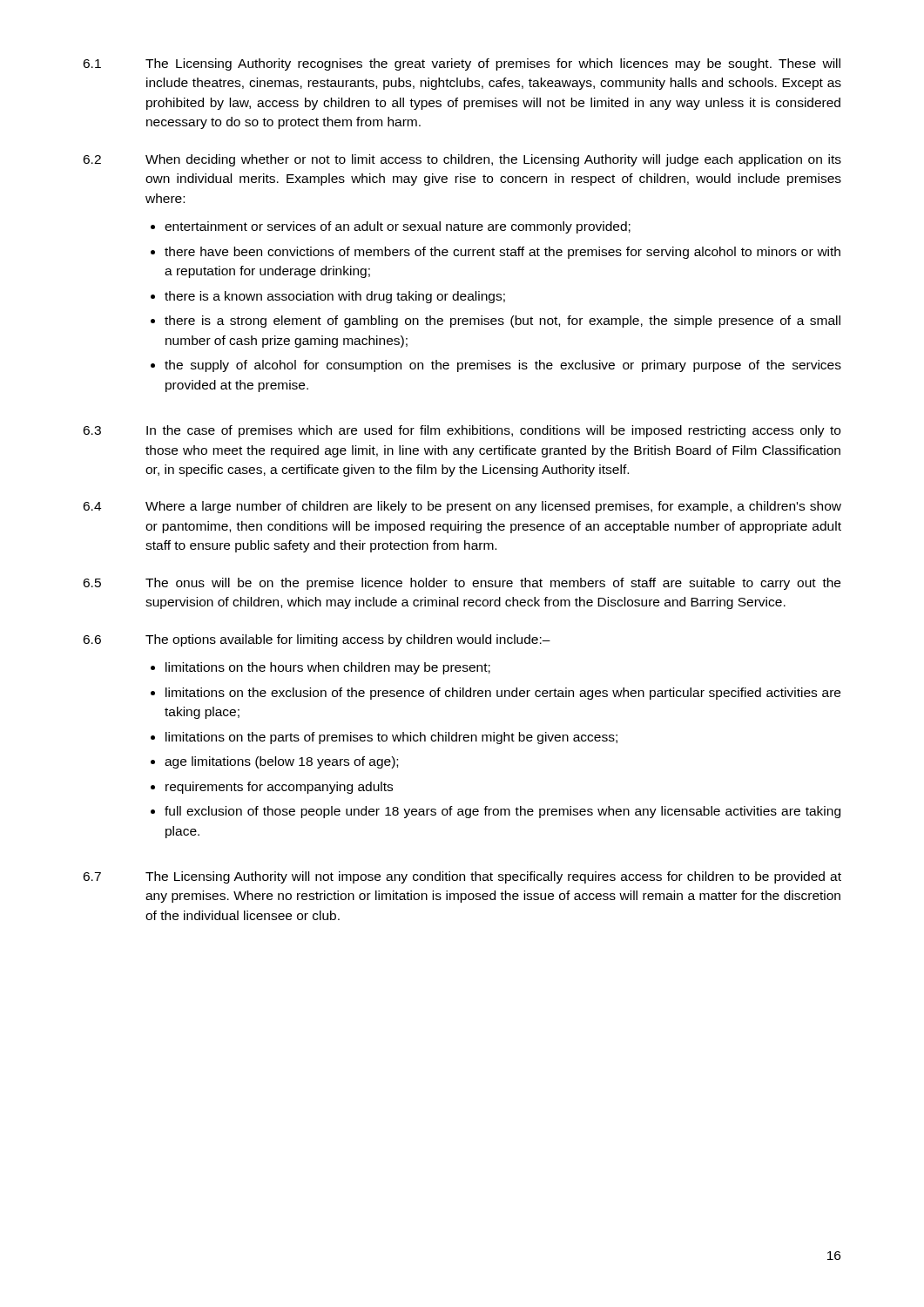Locate the list item that says "there is a known association with drug taking"
This screenshot has height=1307, width=924.
pos(335,296)
